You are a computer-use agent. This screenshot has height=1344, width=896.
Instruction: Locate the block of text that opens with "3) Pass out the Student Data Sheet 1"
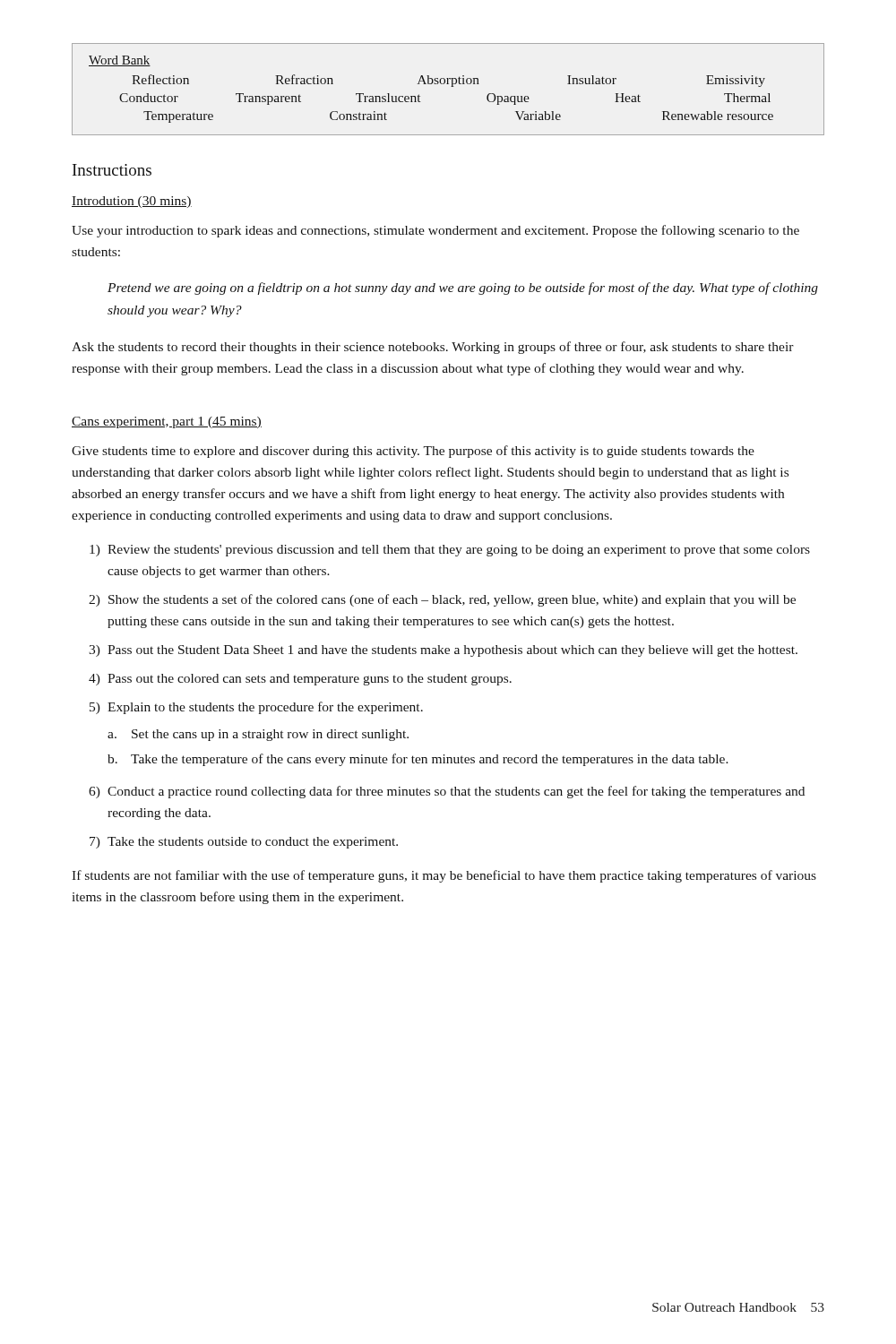pyautogui.click(x=448, y=649)
